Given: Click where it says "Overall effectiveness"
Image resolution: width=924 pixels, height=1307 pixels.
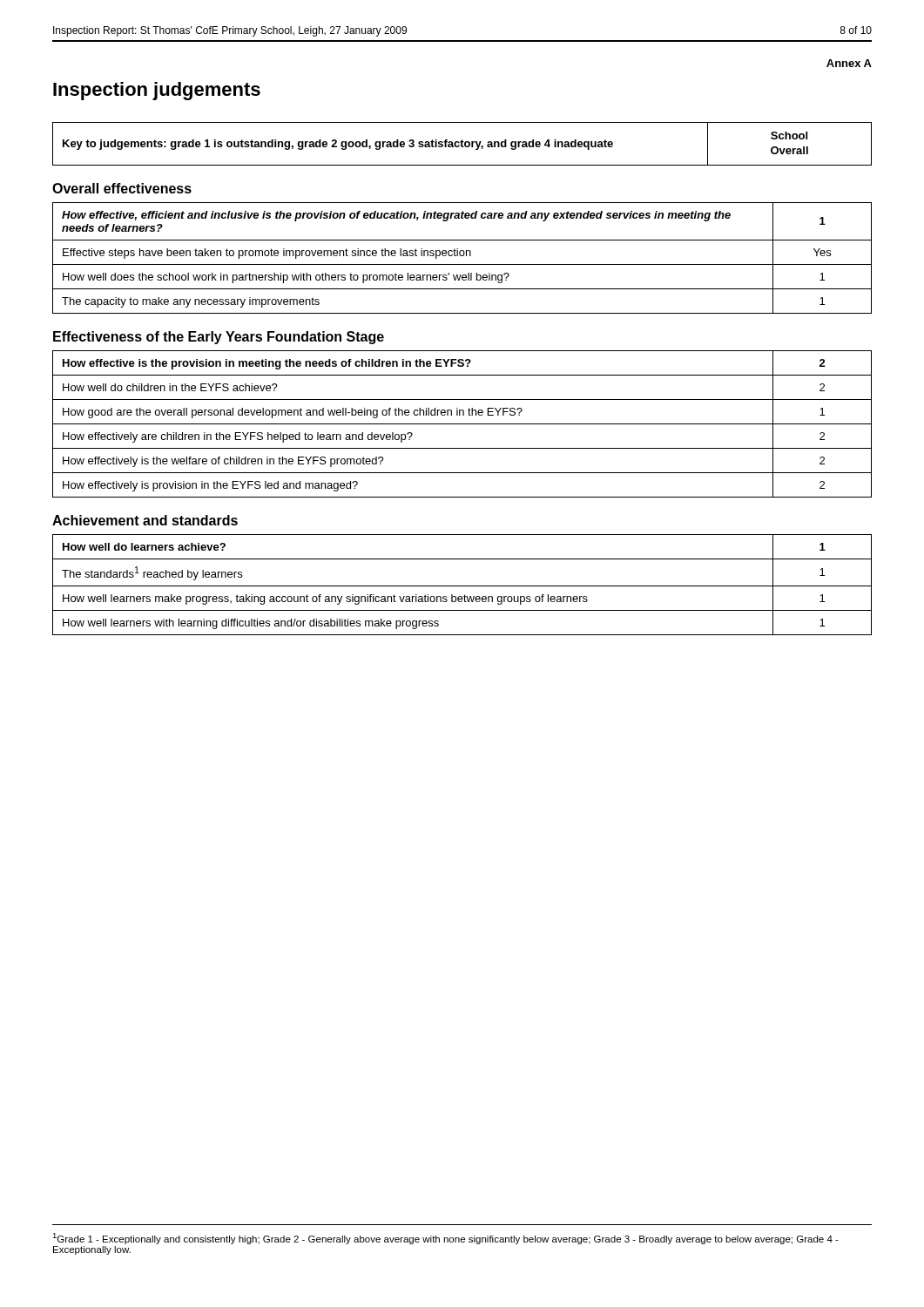Looking at the screenshot, I should point(122,188).
